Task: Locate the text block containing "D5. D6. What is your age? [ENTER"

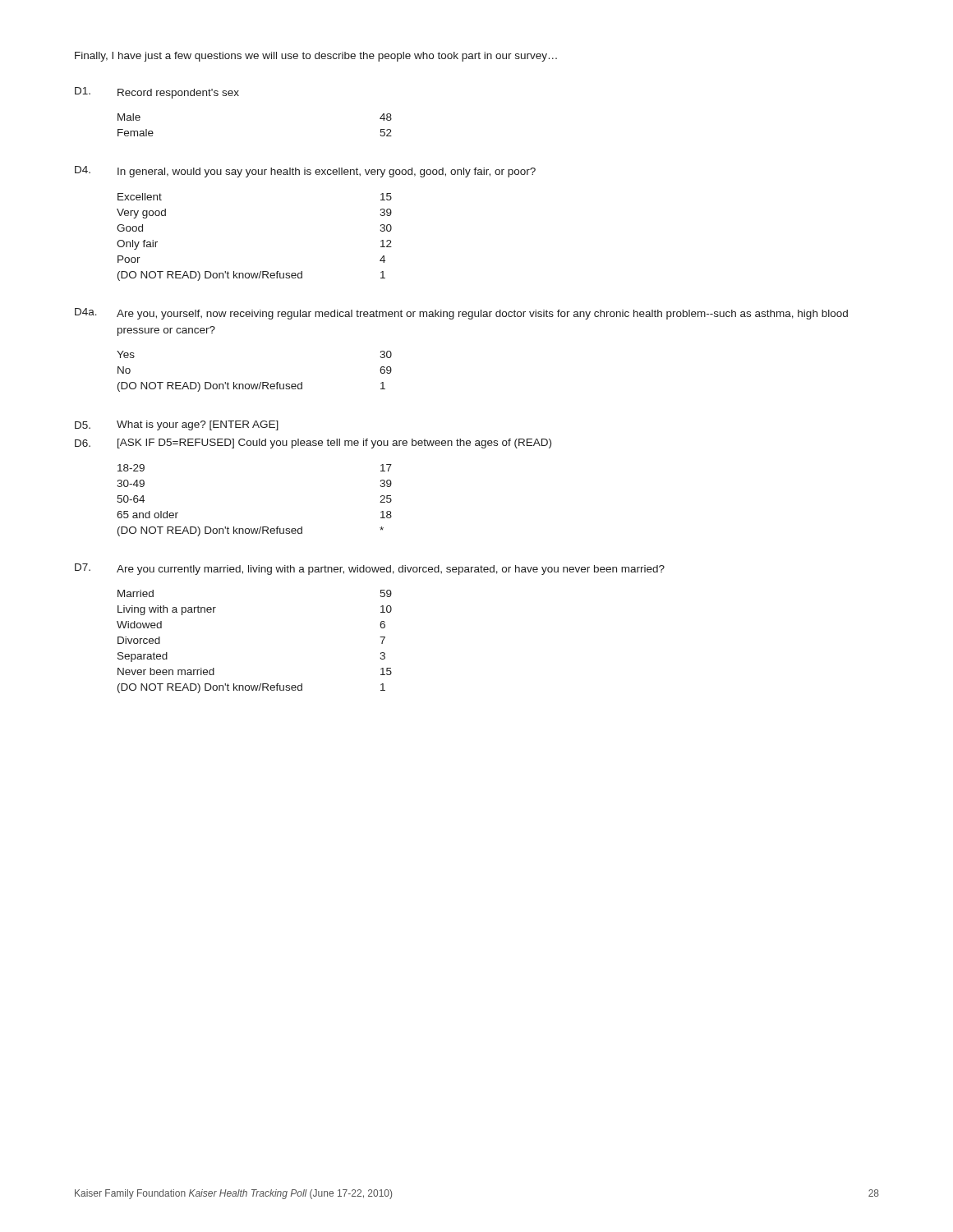Action: (177, 425)
